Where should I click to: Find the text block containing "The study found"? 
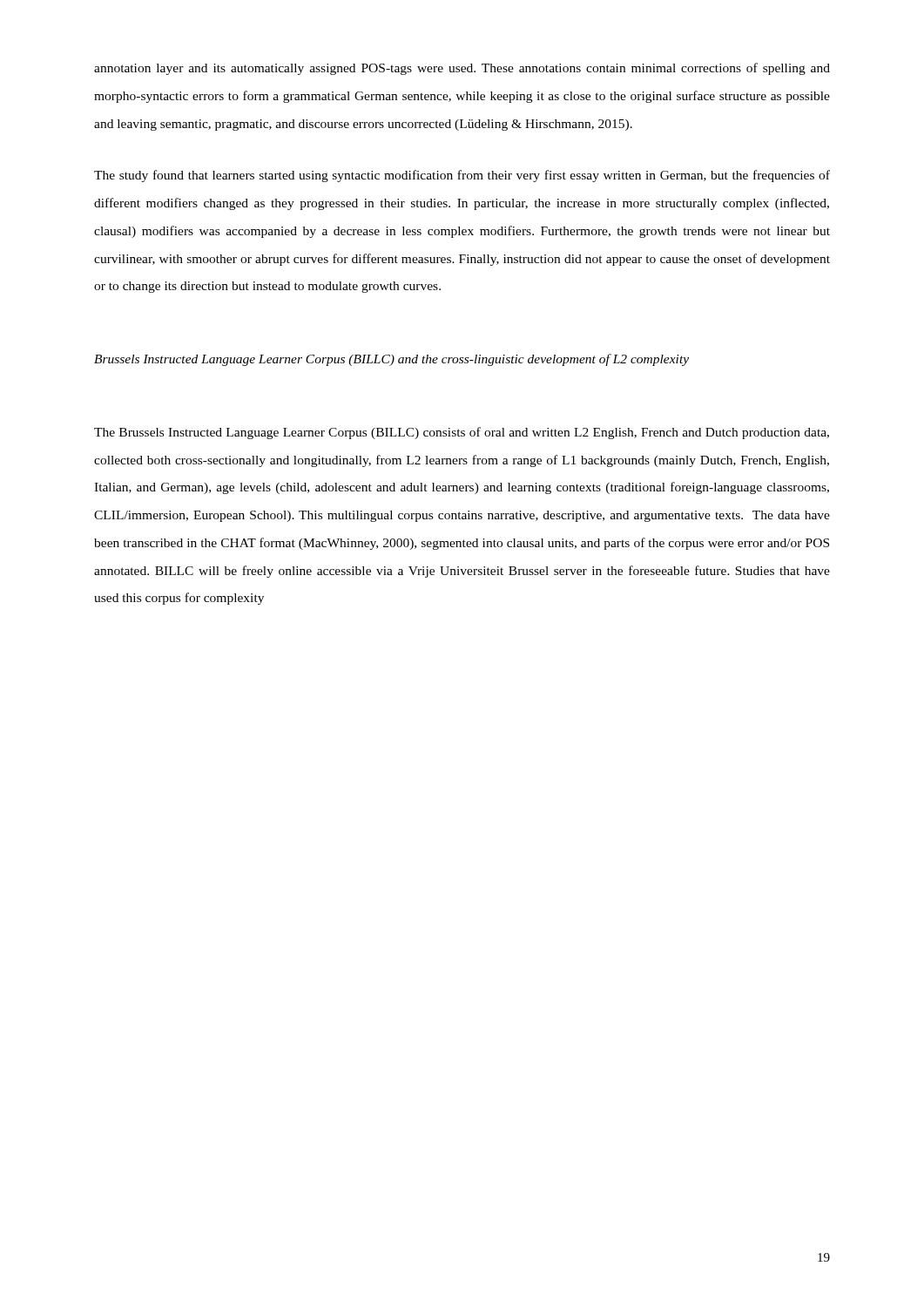tap(462, 231)
